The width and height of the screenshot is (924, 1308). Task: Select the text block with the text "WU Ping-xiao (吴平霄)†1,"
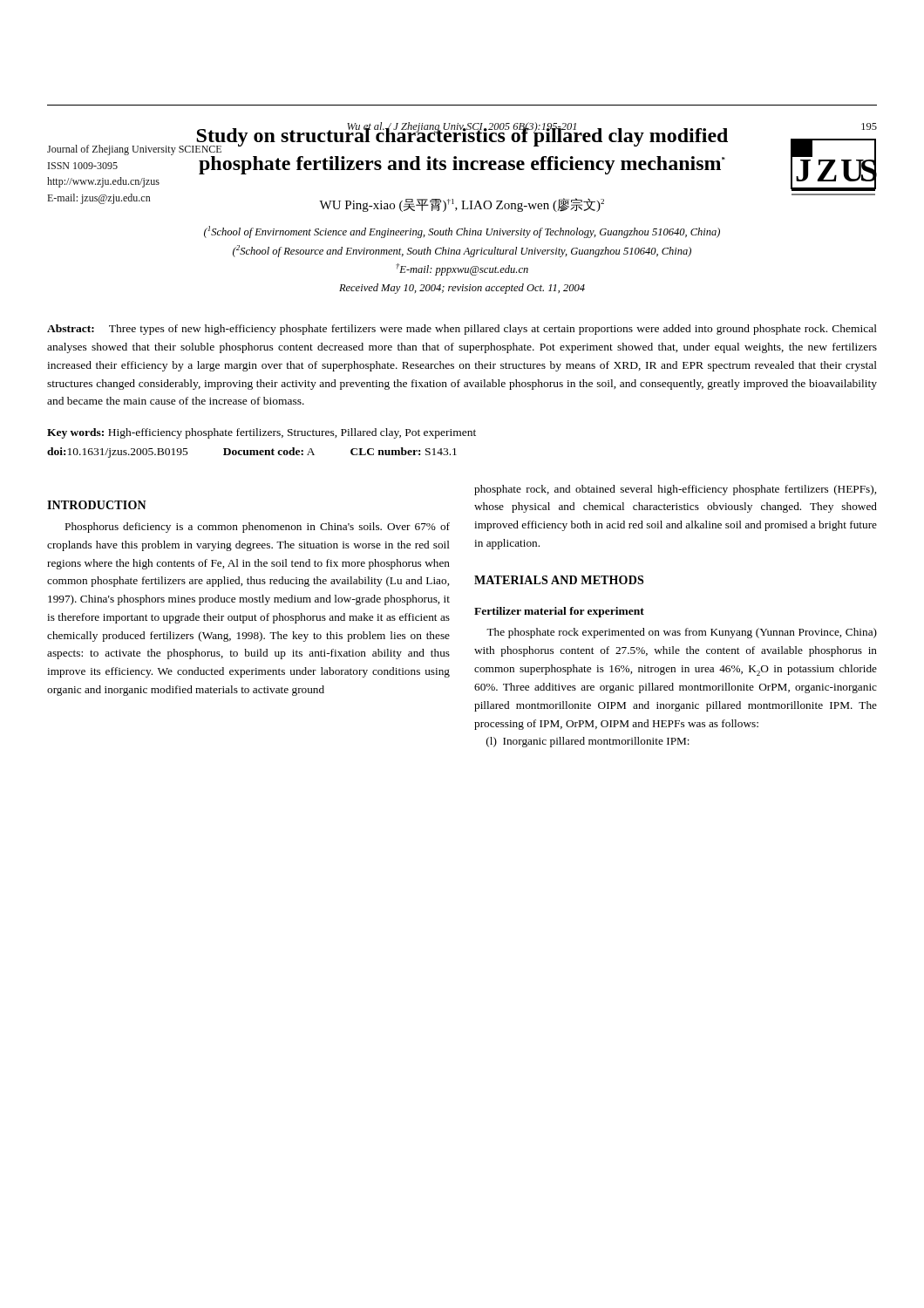click(462, 204)
